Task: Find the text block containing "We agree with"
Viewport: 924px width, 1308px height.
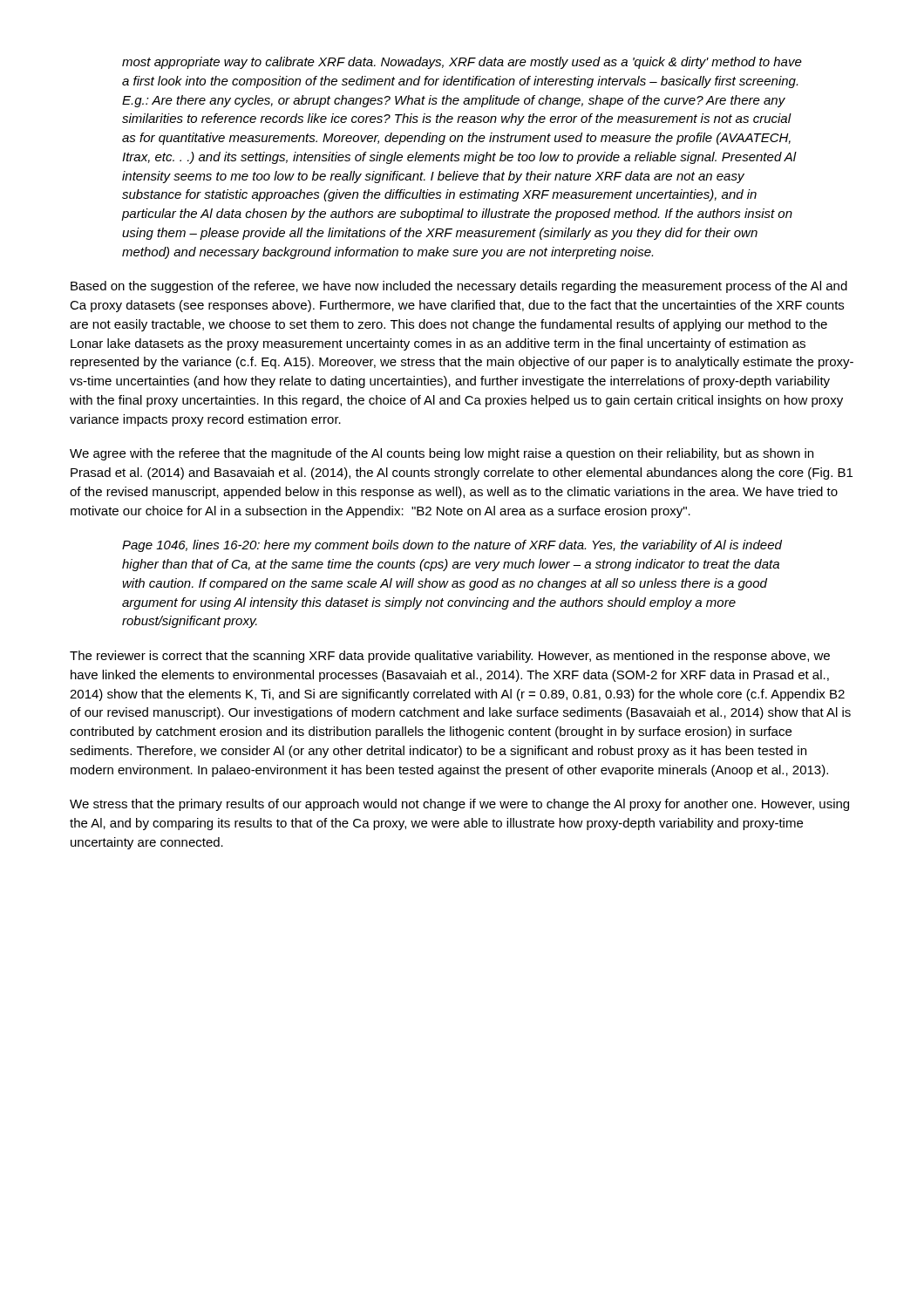Action: coord(462,482)
